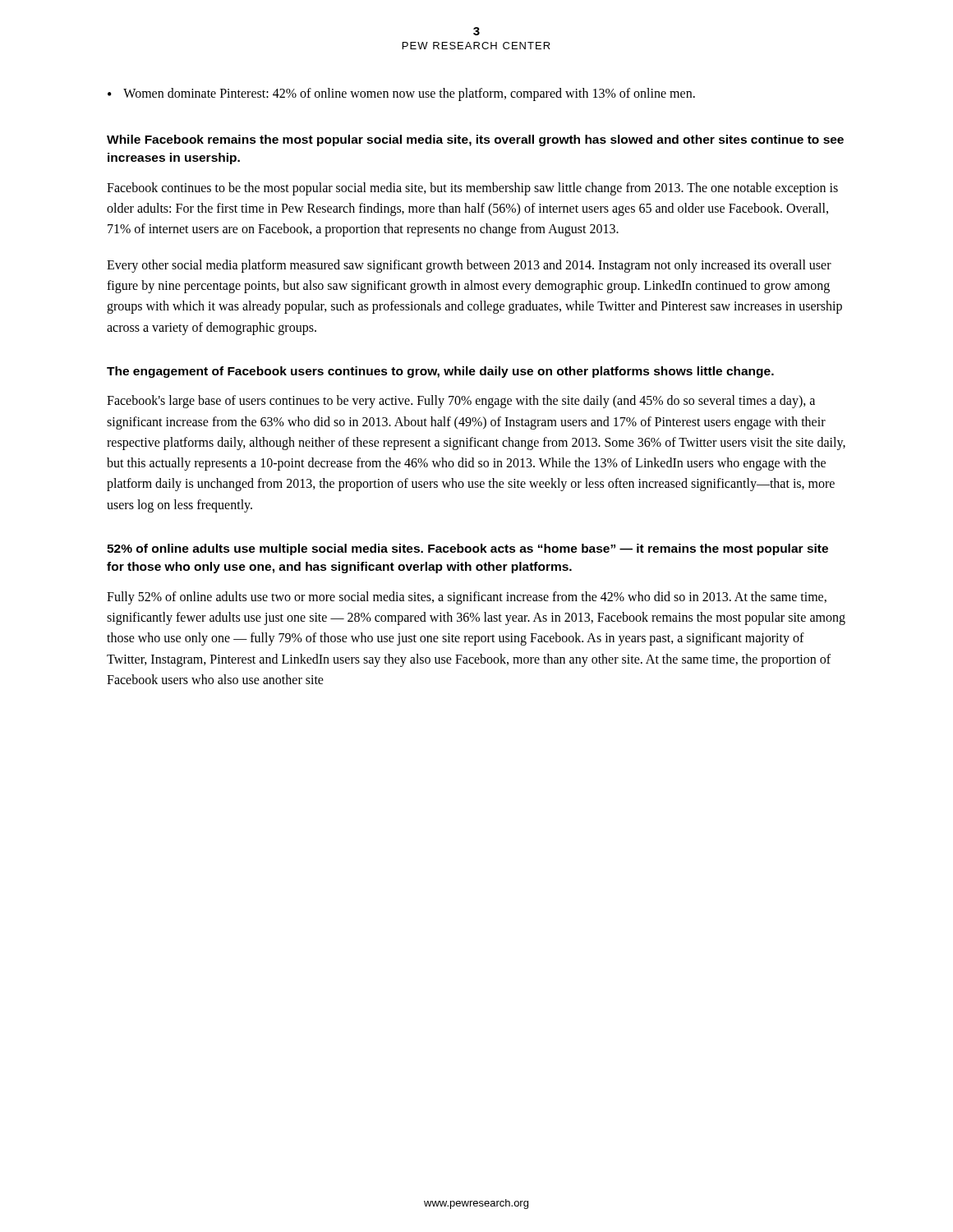Find the text block that says "Facebook continues to be the most popular"
The height and width of the screenshot is (1232, 953).
tap(472, 208)
